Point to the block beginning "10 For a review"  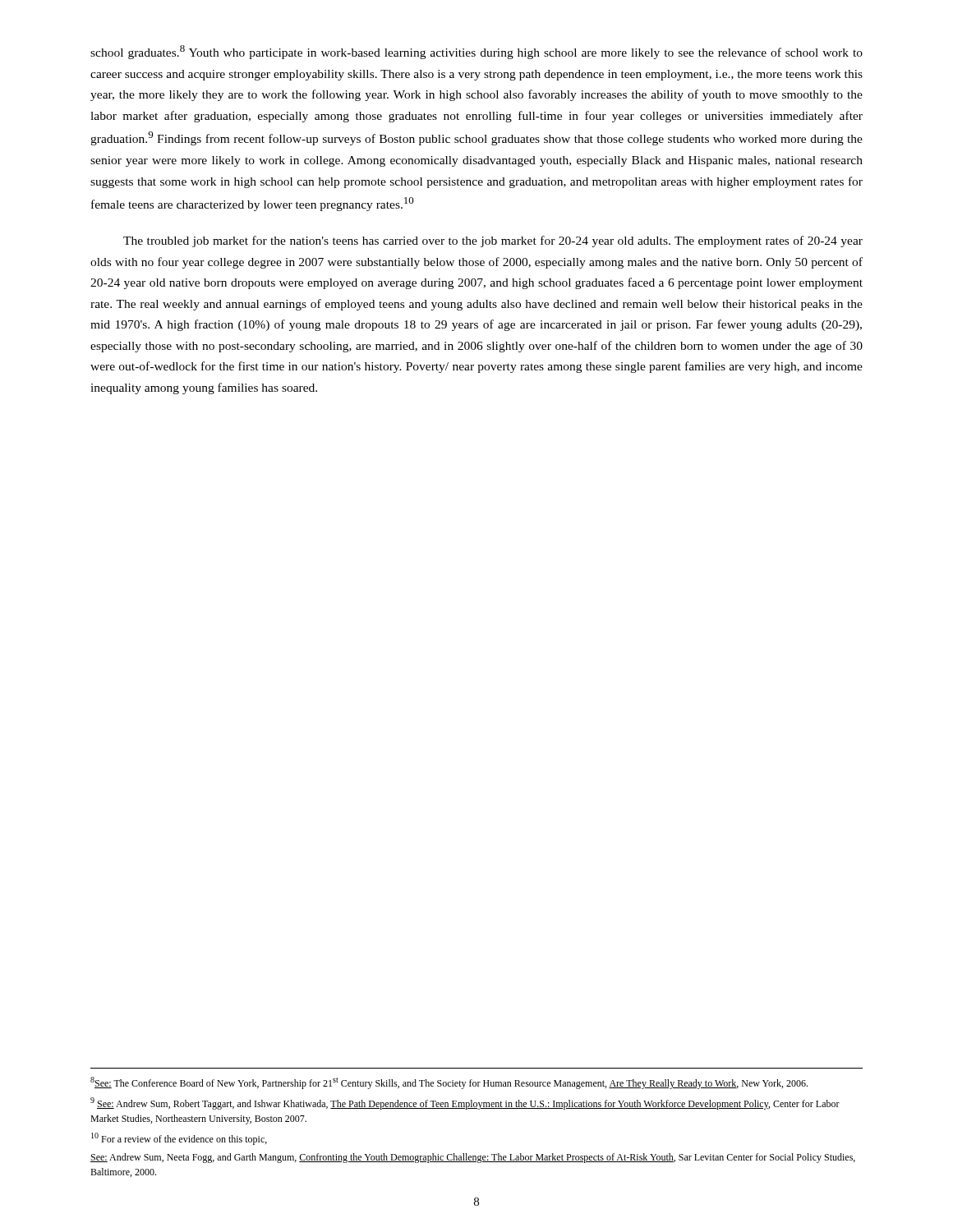(x=476, y=1154)
